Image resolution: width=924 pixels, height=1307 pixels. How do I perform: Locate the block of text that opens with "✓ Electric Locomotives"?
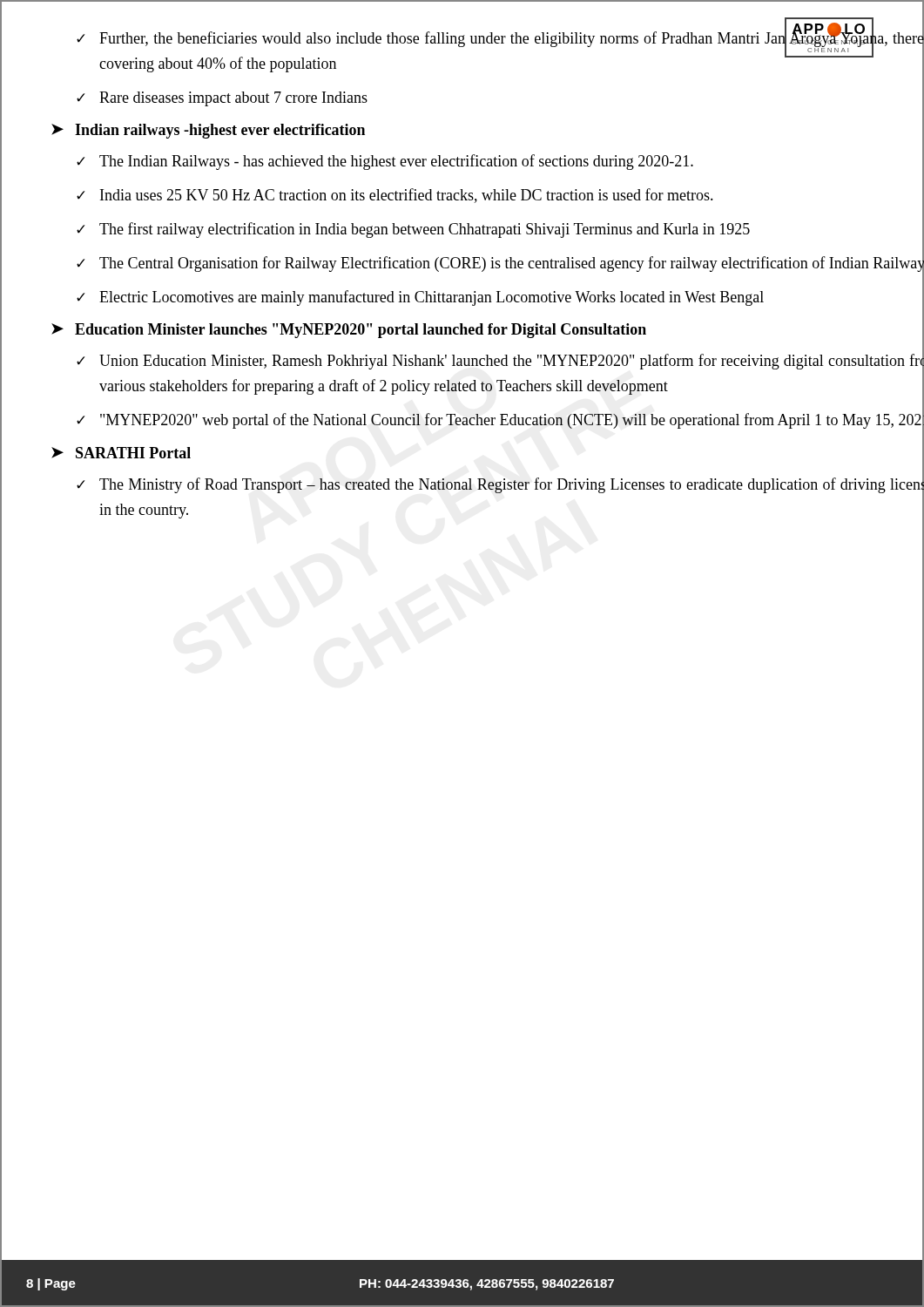tap(499, 297)
